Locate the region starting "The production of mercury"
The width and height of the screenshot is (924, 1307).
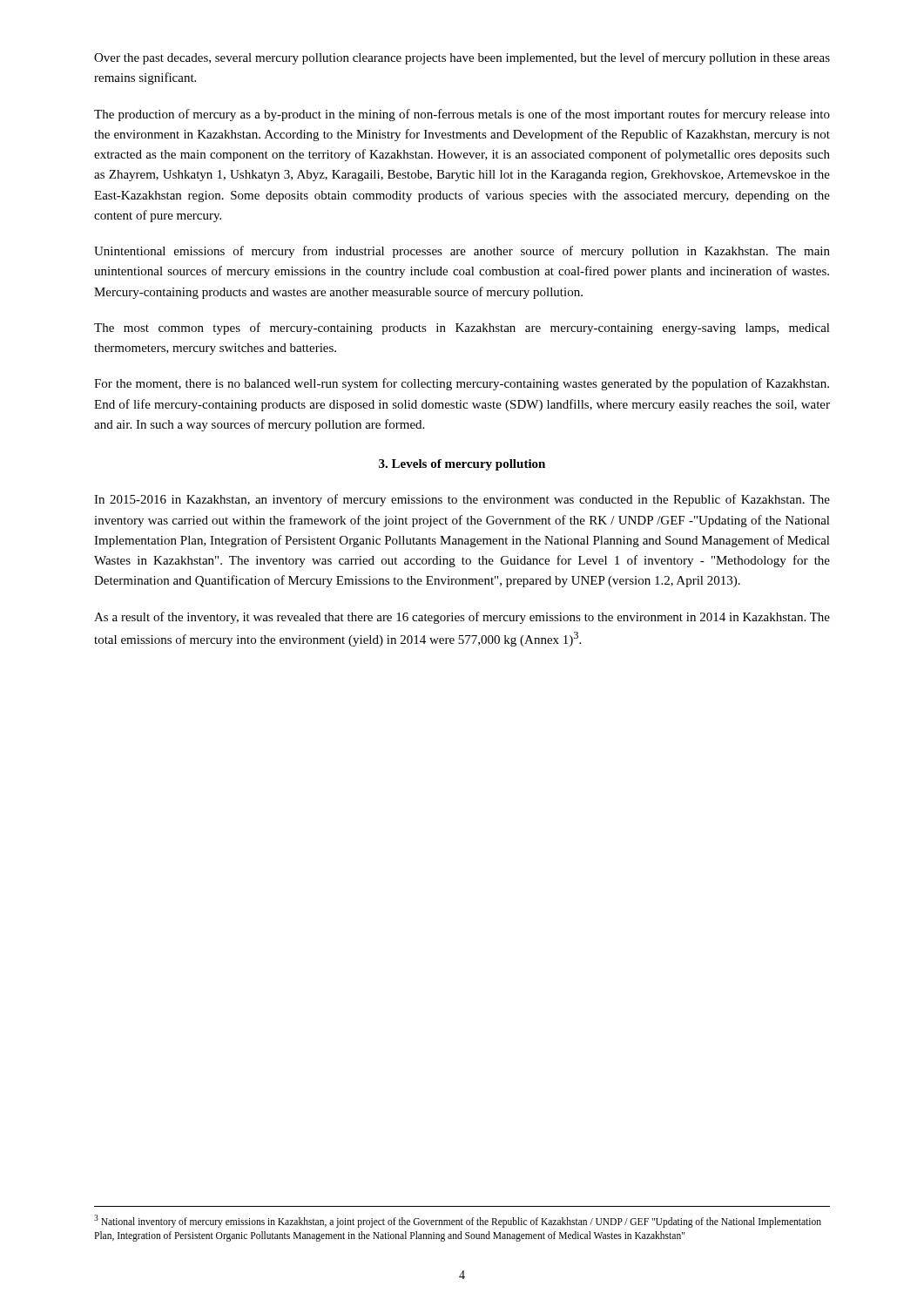pyautogui.click(x=462, y=165)
